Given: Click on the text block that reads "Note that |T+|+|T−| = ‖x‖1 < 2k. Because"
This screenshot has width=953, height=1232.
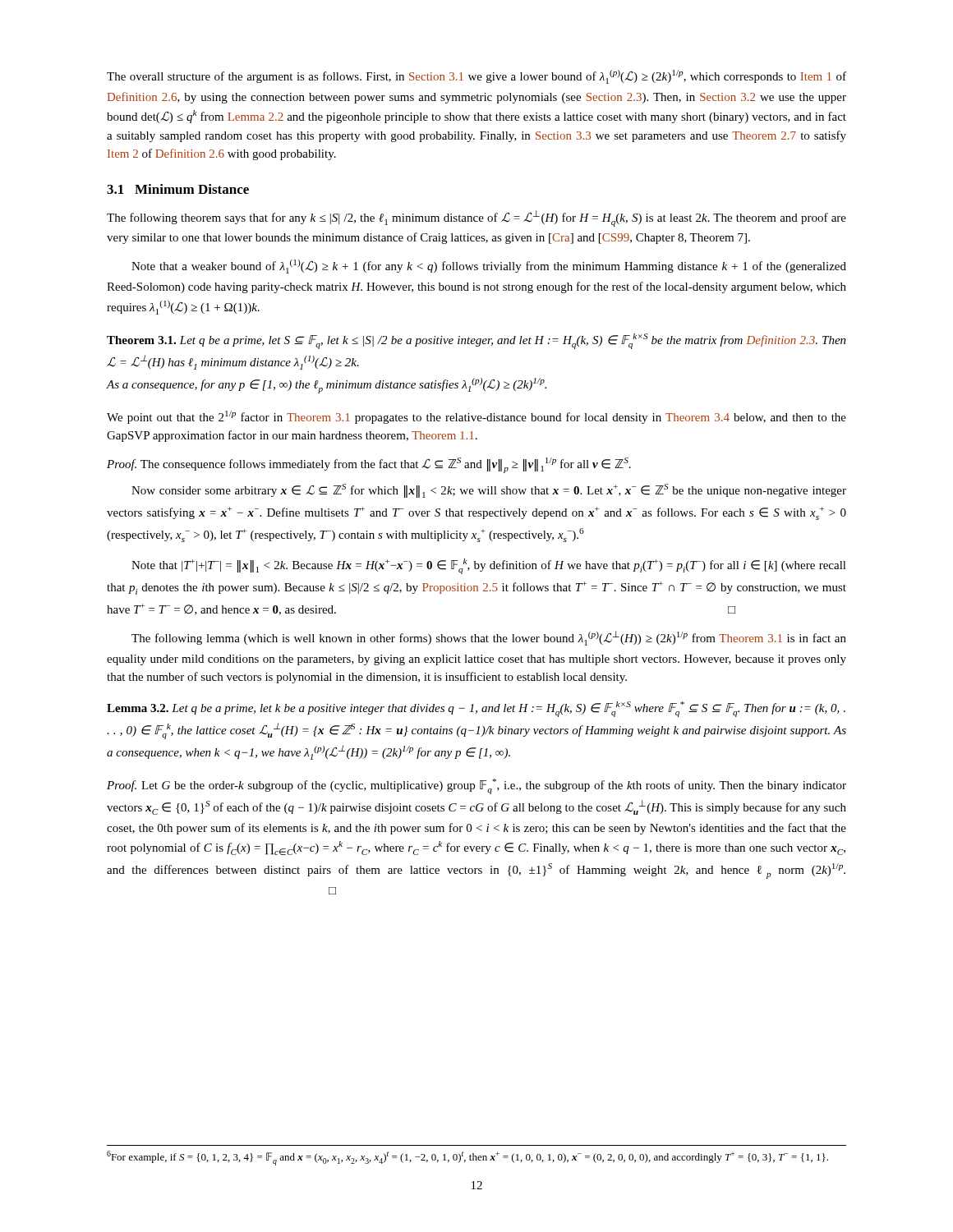Looking at the screenshot, I should point(476,586).
